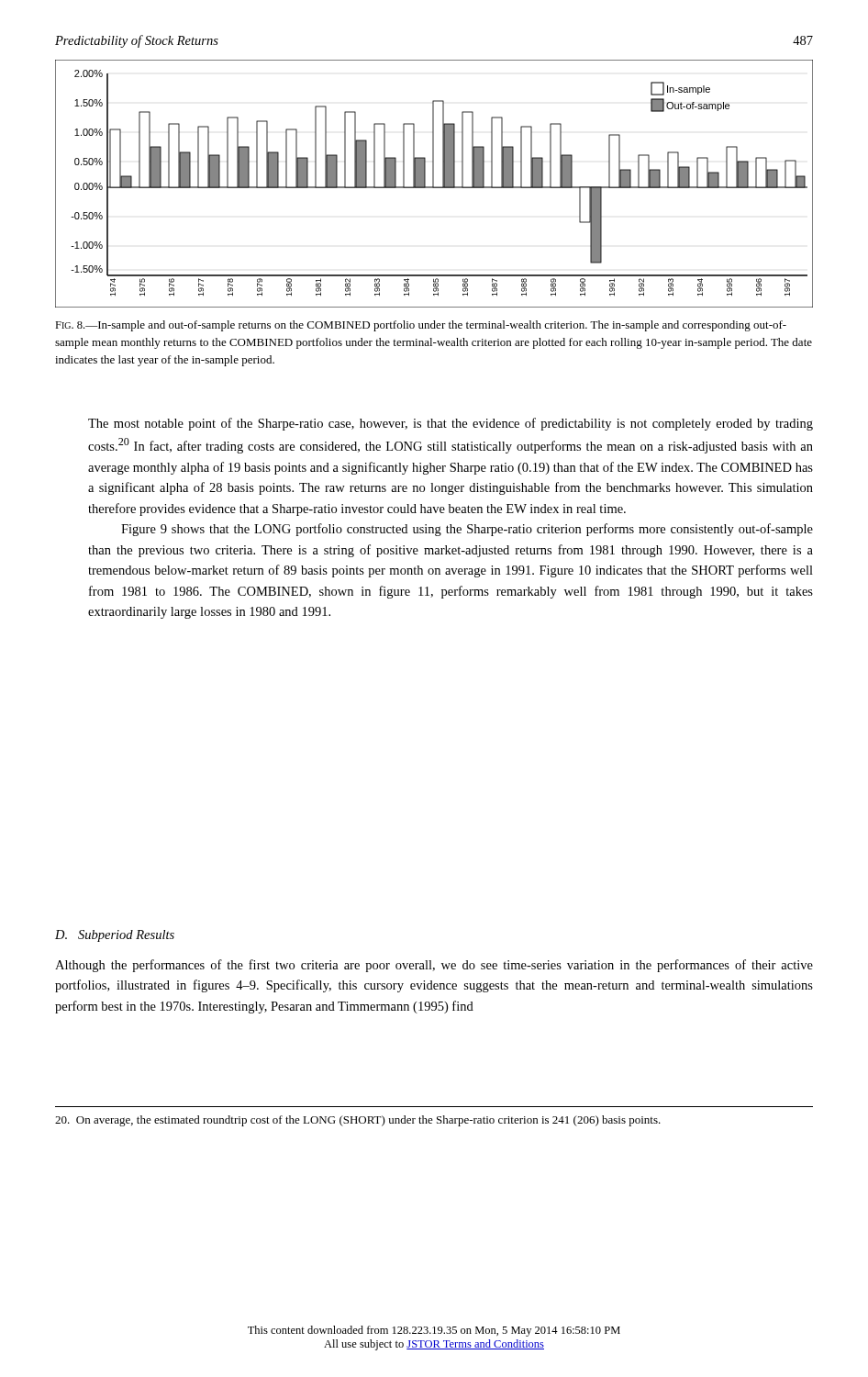This screenshot has width=868, height=1377.
Task: Click the caption that begins "FIG. 8.—In-sample and out-of-sample returns on"
Action: (x=434, y=342)
